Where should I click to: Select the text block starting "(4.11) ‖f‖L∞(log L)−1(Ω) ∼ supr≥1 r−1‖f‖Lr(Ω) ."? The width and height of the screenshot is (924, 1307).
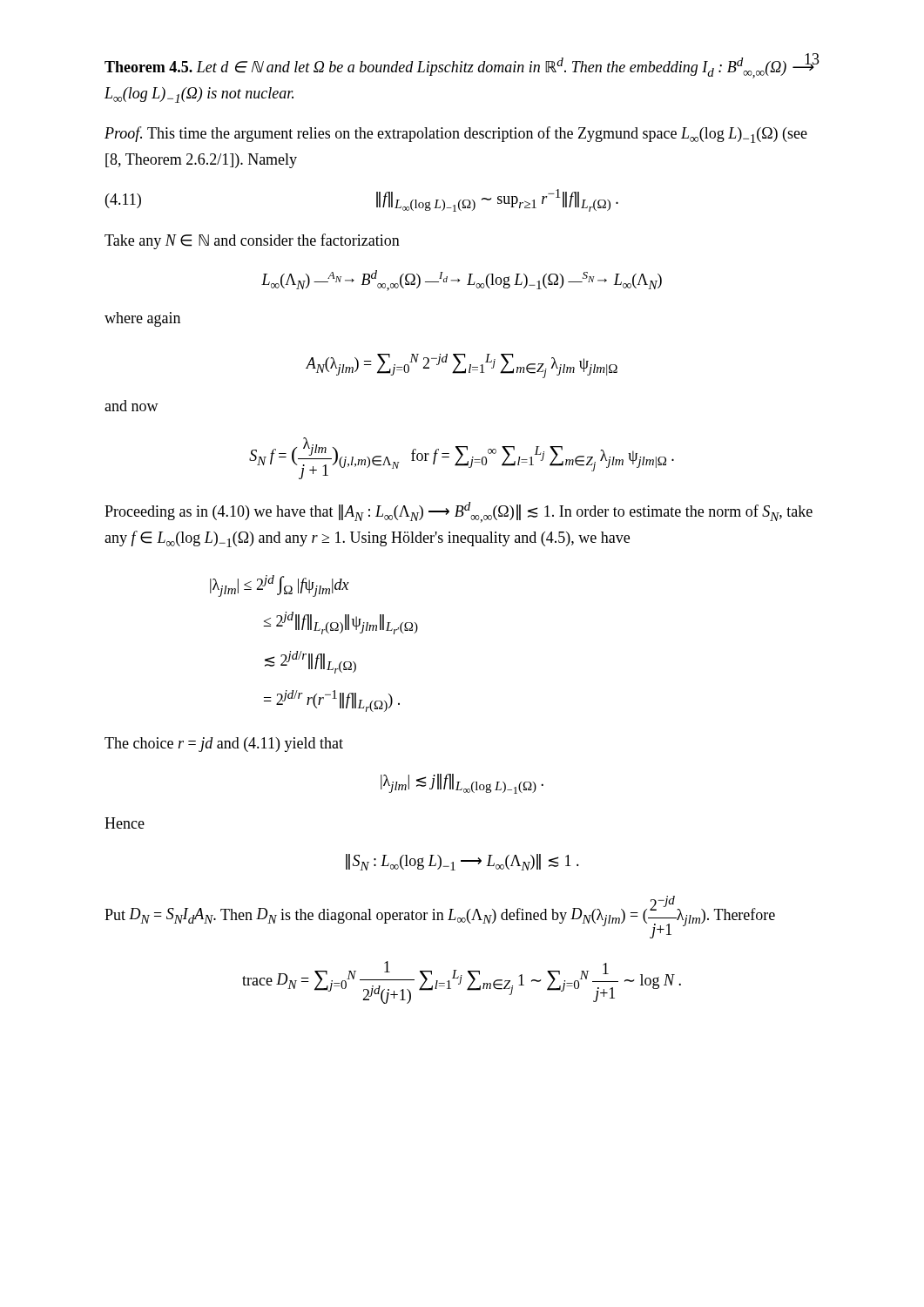[462, 200]
